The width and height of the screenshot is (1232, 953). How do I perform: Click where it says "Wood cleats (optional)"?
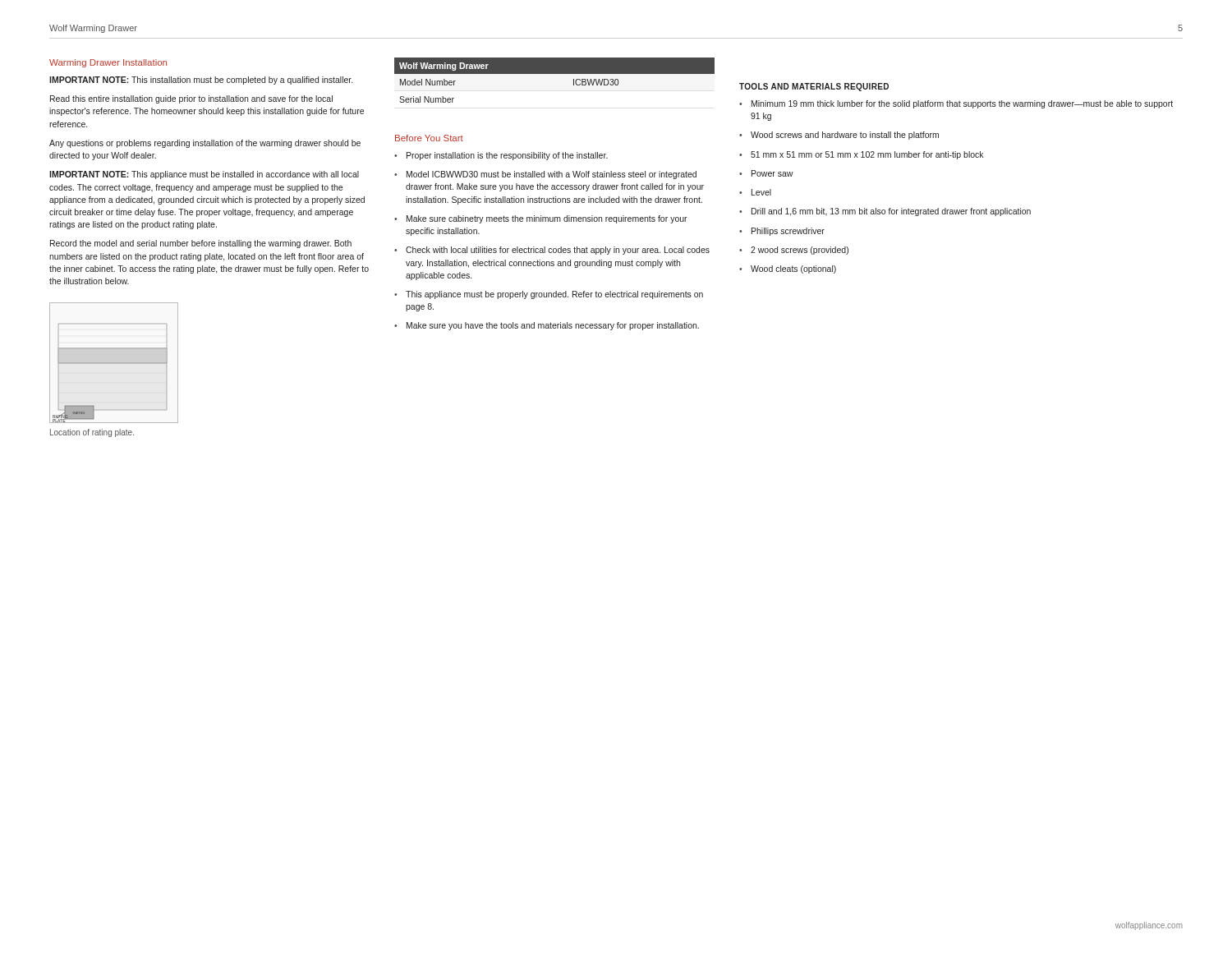tap(794, 269)
